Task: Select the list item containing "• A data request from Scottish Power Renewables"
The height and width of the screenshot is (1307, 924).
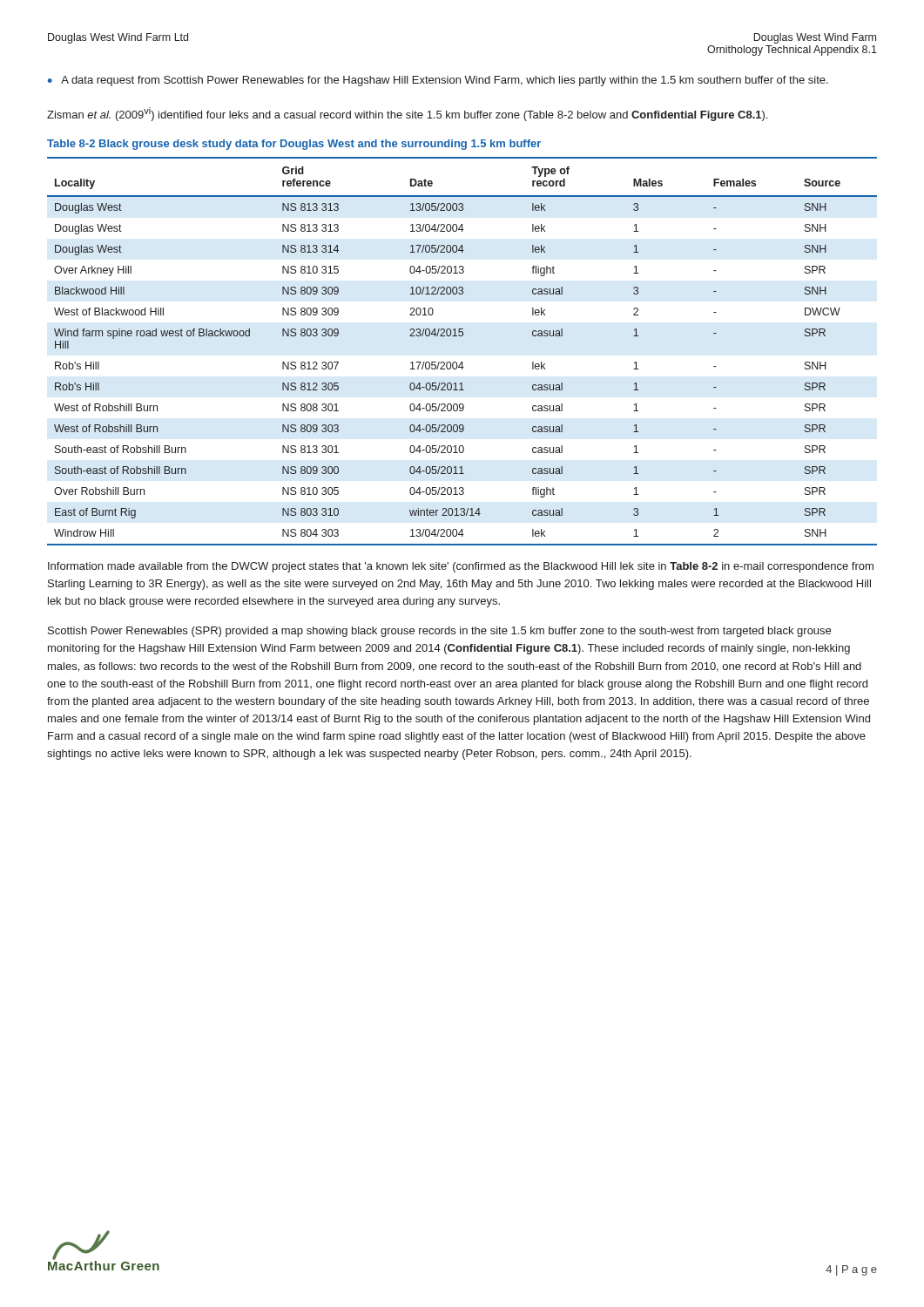Action: point(462,82)
